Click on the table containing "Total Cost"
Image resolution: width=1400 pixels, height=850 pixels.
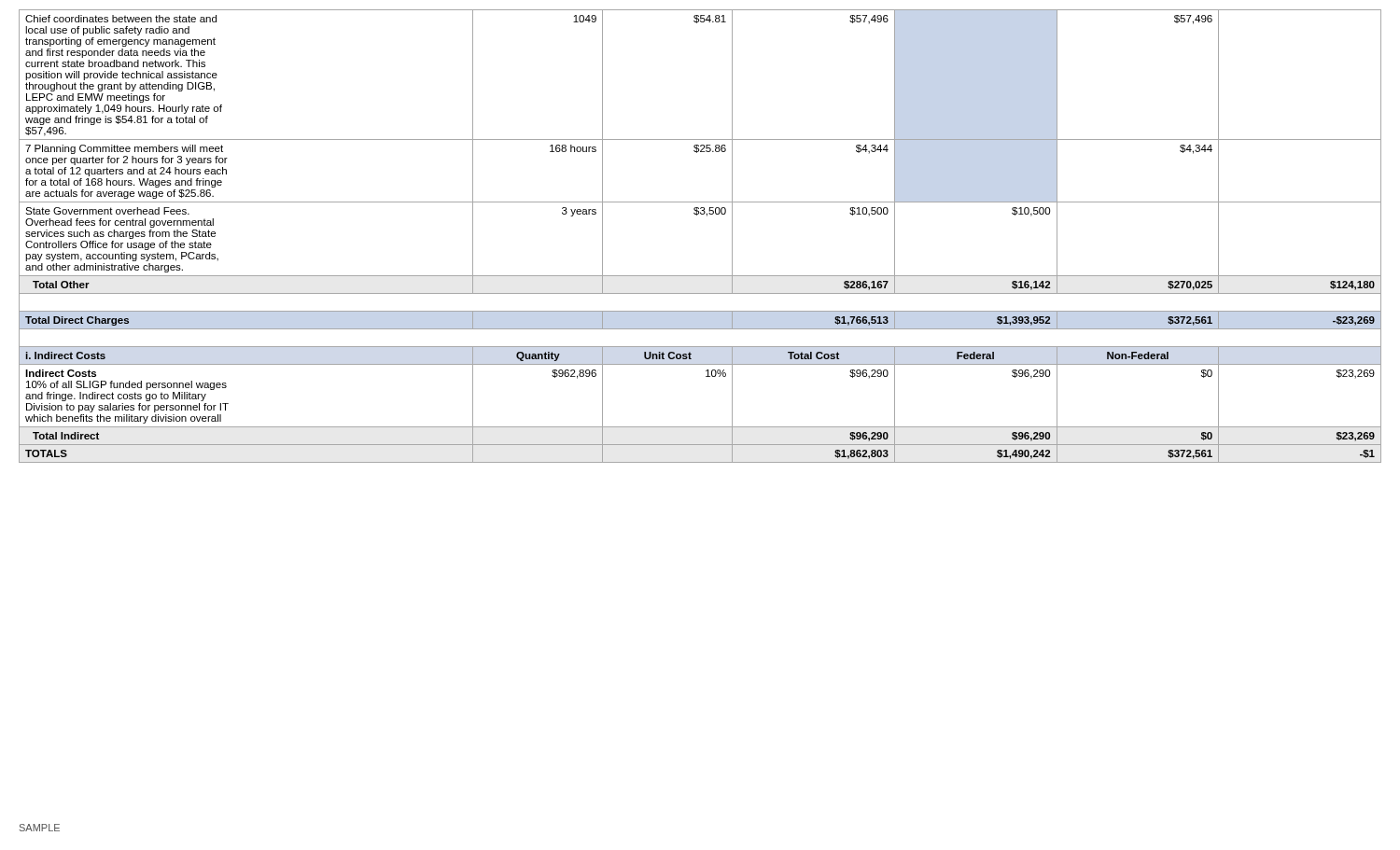tap(700, 236)
